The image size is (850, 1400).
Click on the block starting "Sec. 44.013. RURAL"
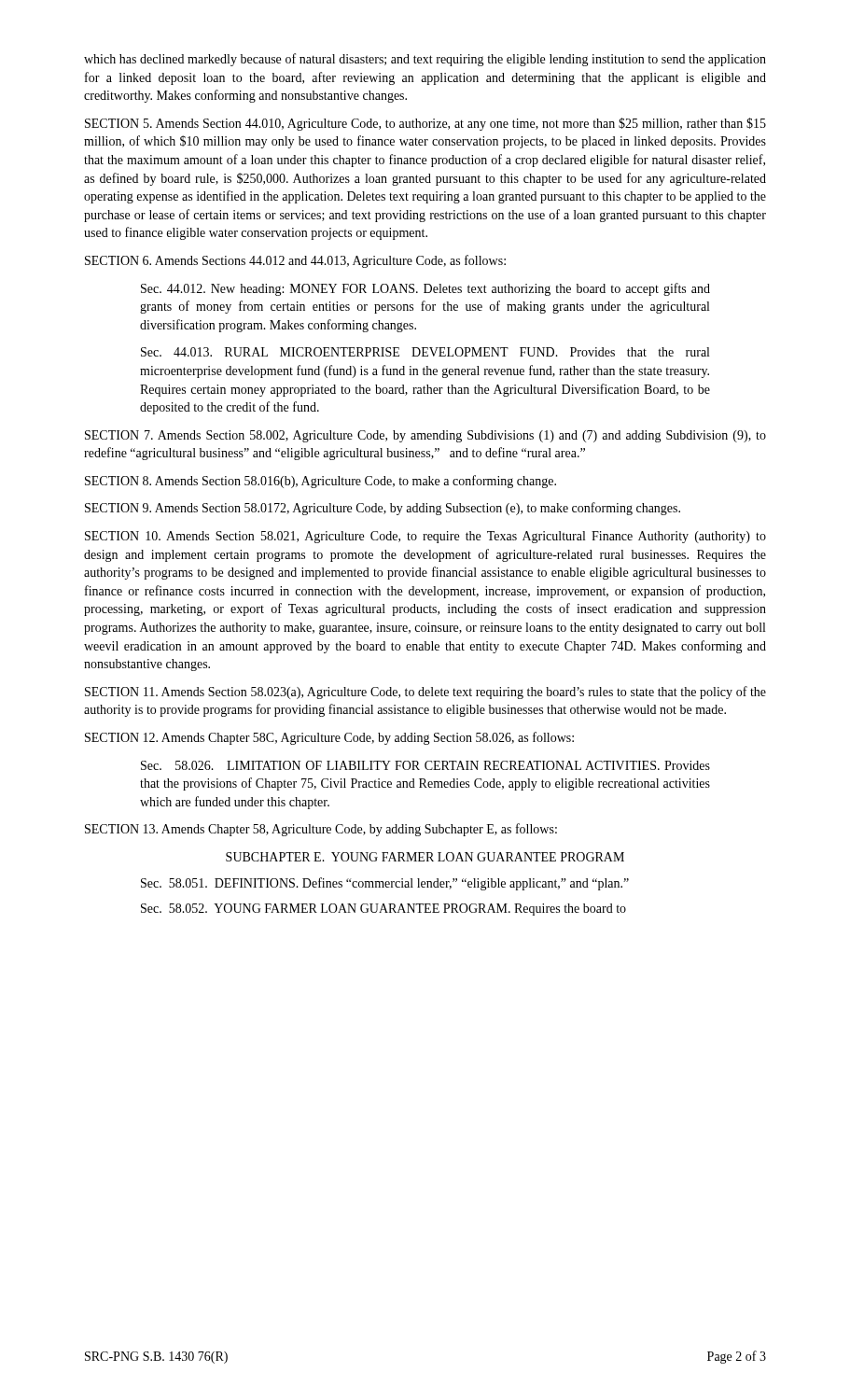(425, 380)
